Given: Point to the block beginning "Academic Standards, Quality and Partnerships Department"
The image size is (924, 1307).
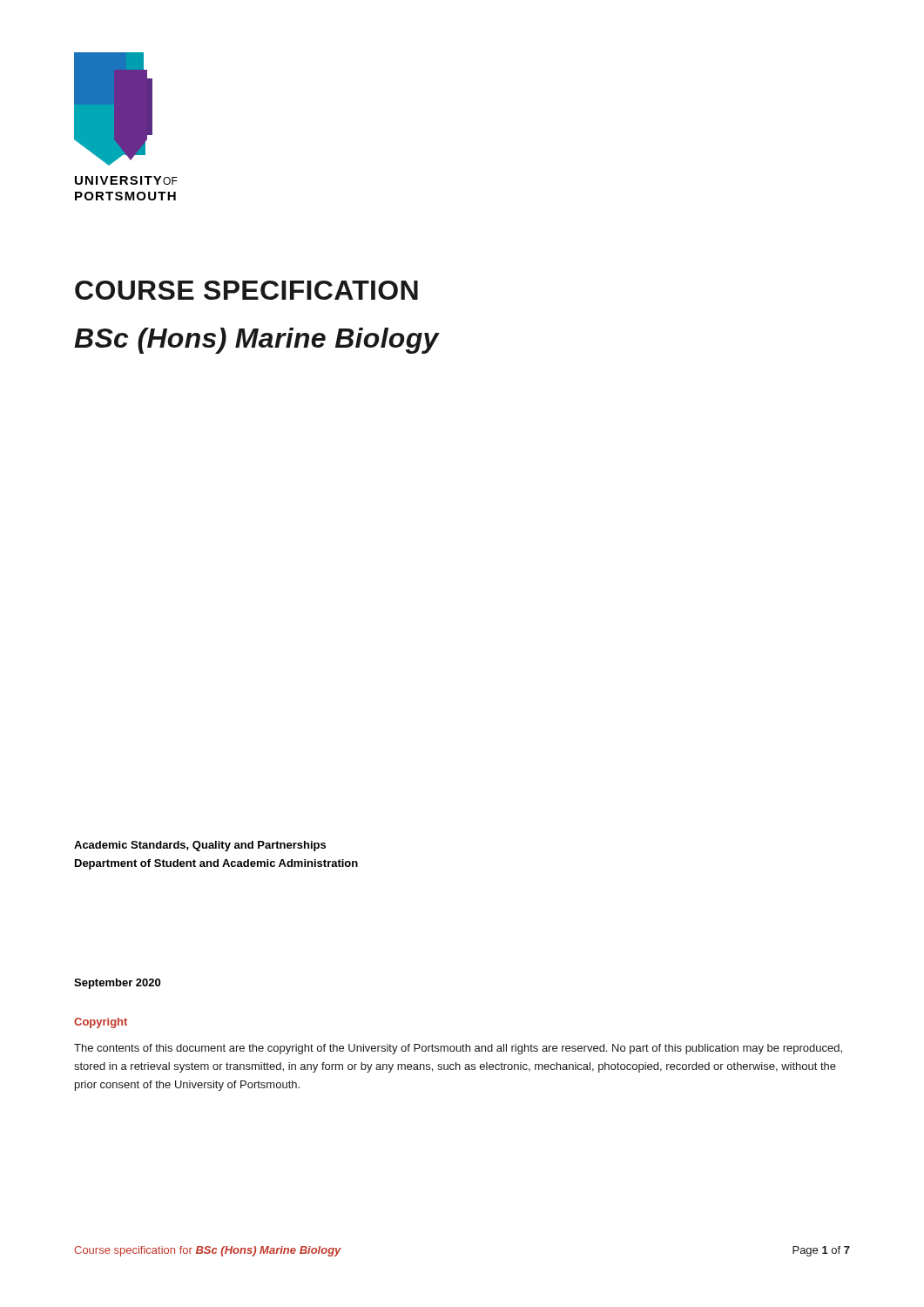Looking at the screenshot, I should (x=216, y=855).
